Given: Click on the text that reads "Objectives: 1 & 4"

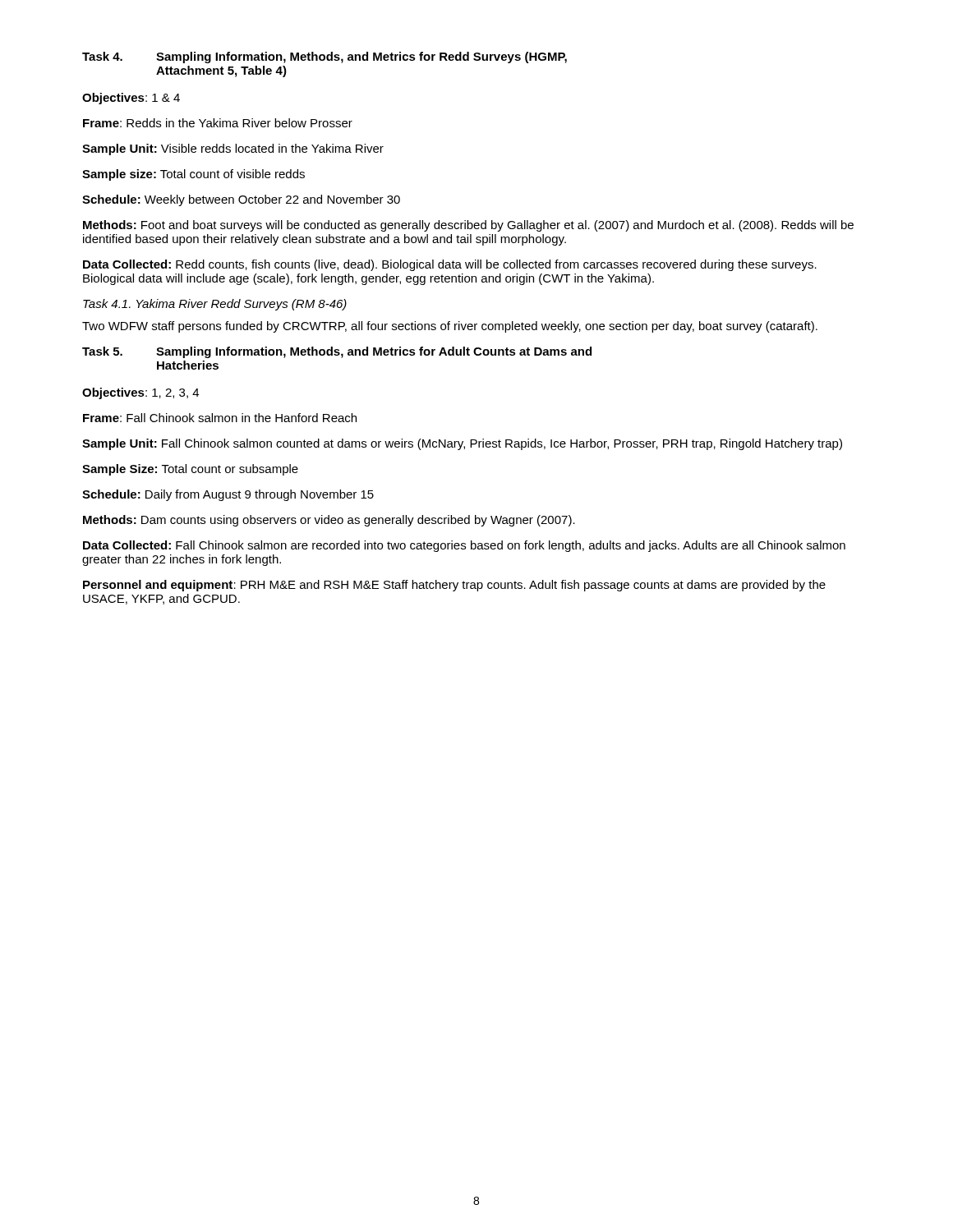Looking at the screenshot, I should [131, 97].
